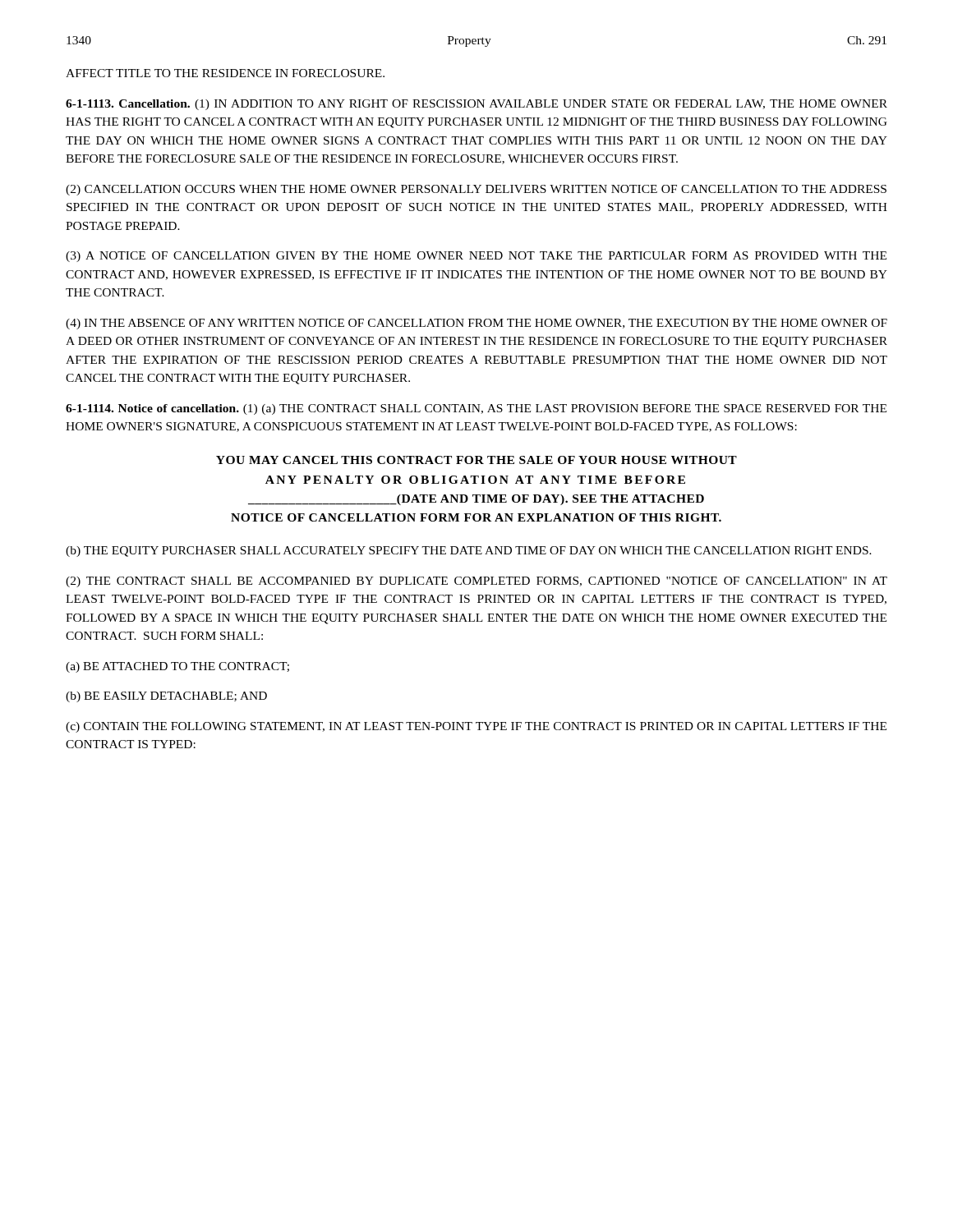Find the block starting "(c) CONTAIN THE FOLLOWING STATEMENT, IN AT LEAST"

[x=476, y=735]
